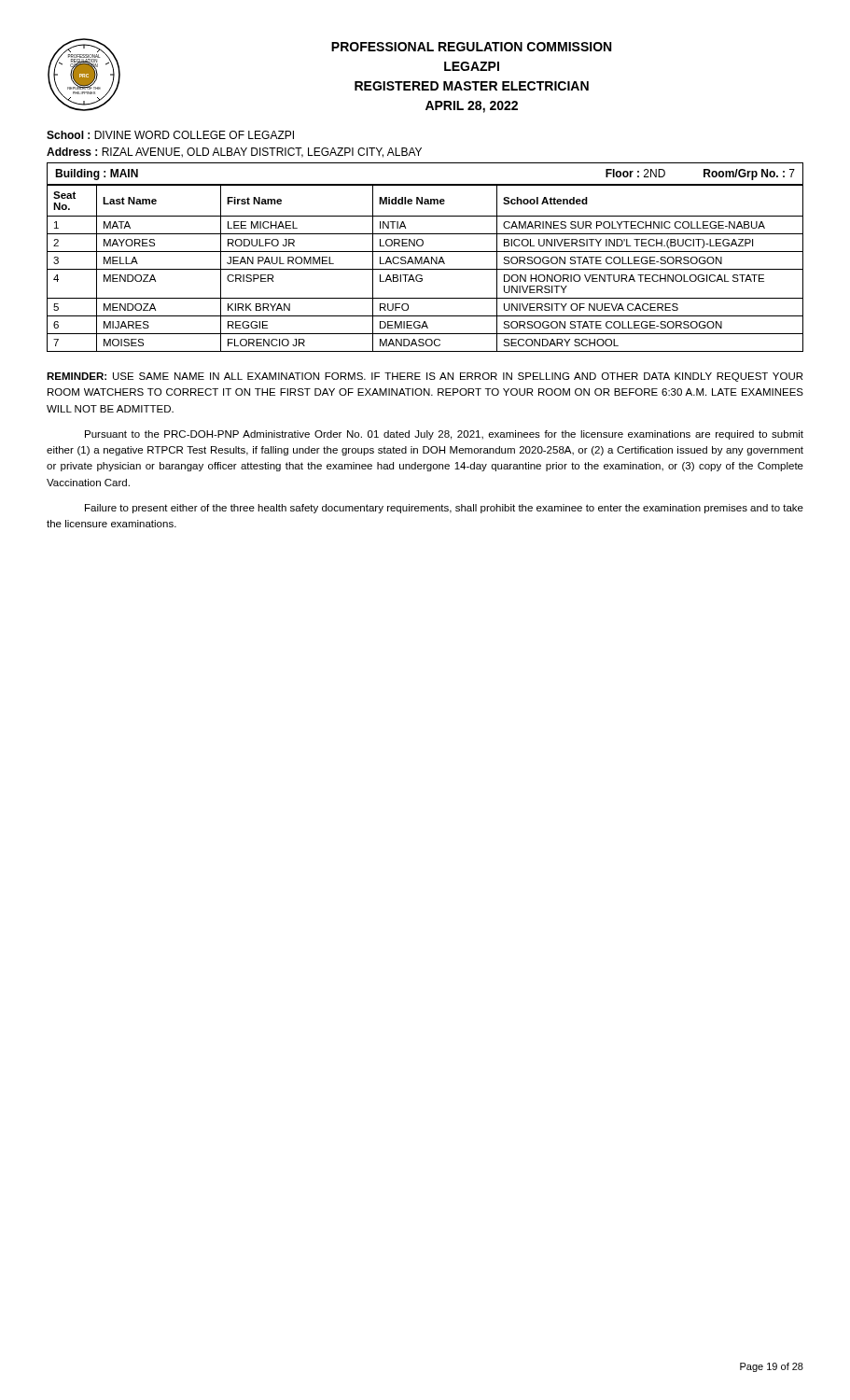Locate the block of text that opens with "Address : RIZAL"
This screenshot has width=850, height=1400.
click(234, 152)
